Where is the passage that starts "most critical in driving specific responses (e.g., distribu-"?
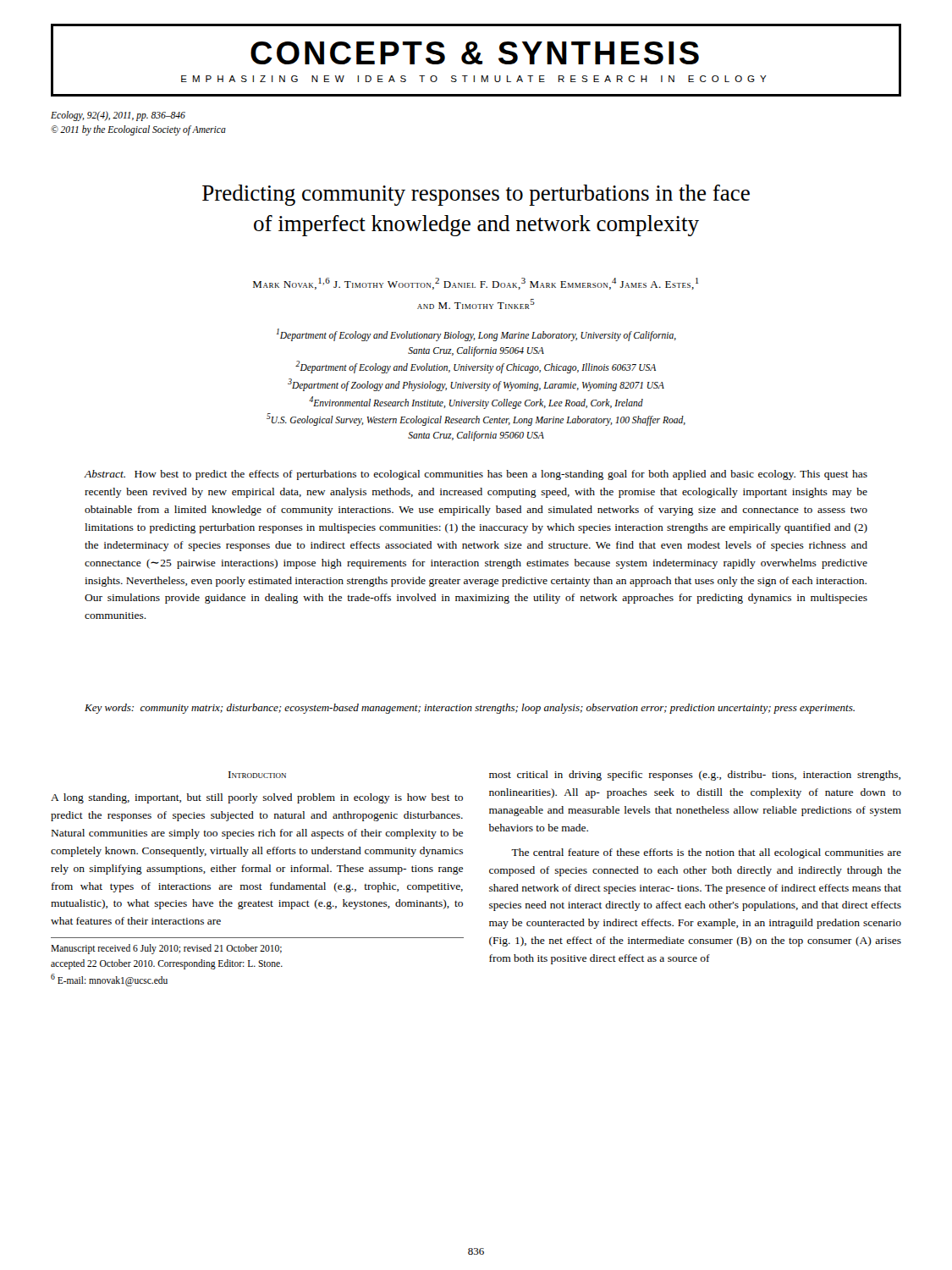Screen dimensions: 1270x952 click(x=695, y=867)
